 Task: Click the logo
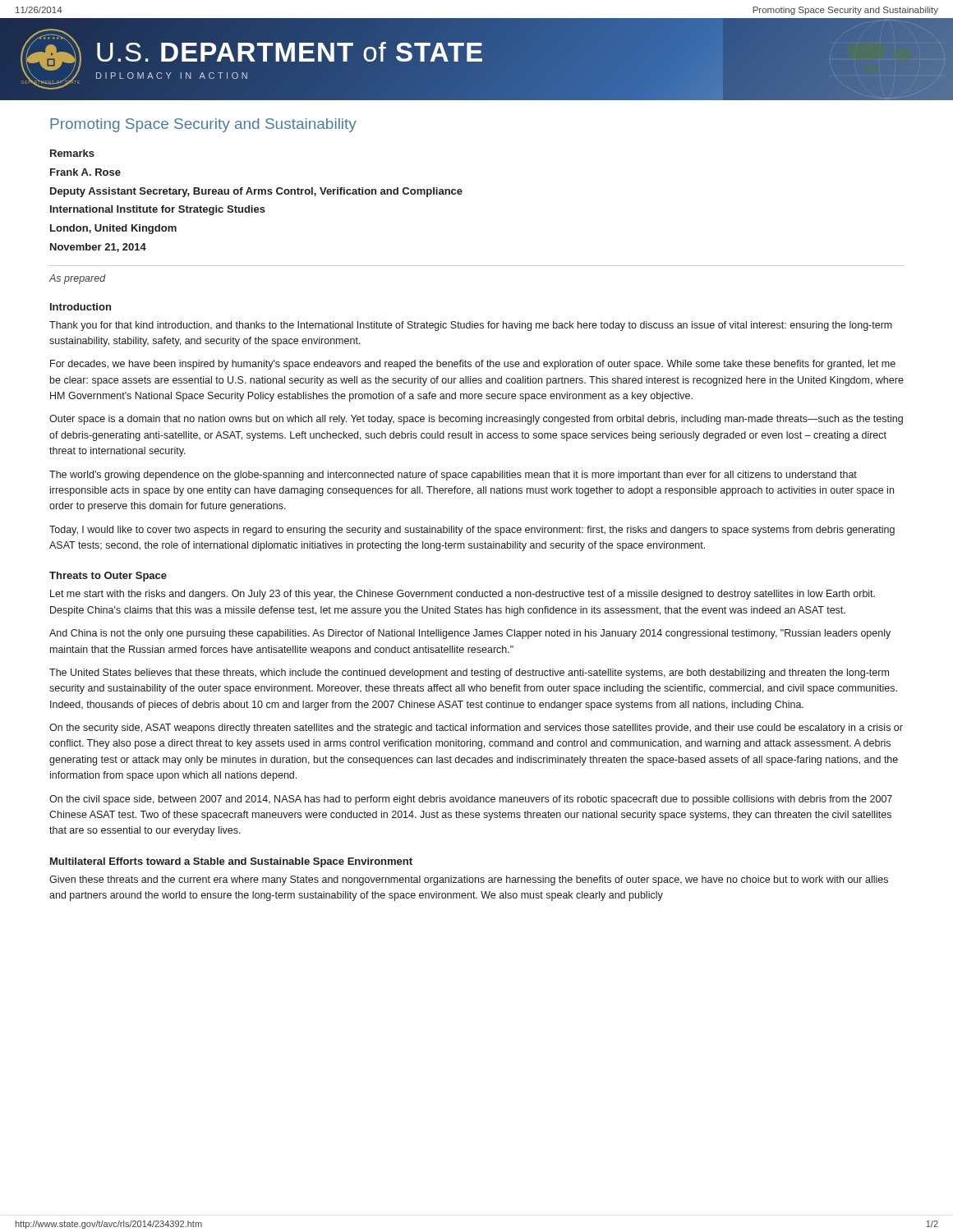pyautogui.click(x=476, y=59)
